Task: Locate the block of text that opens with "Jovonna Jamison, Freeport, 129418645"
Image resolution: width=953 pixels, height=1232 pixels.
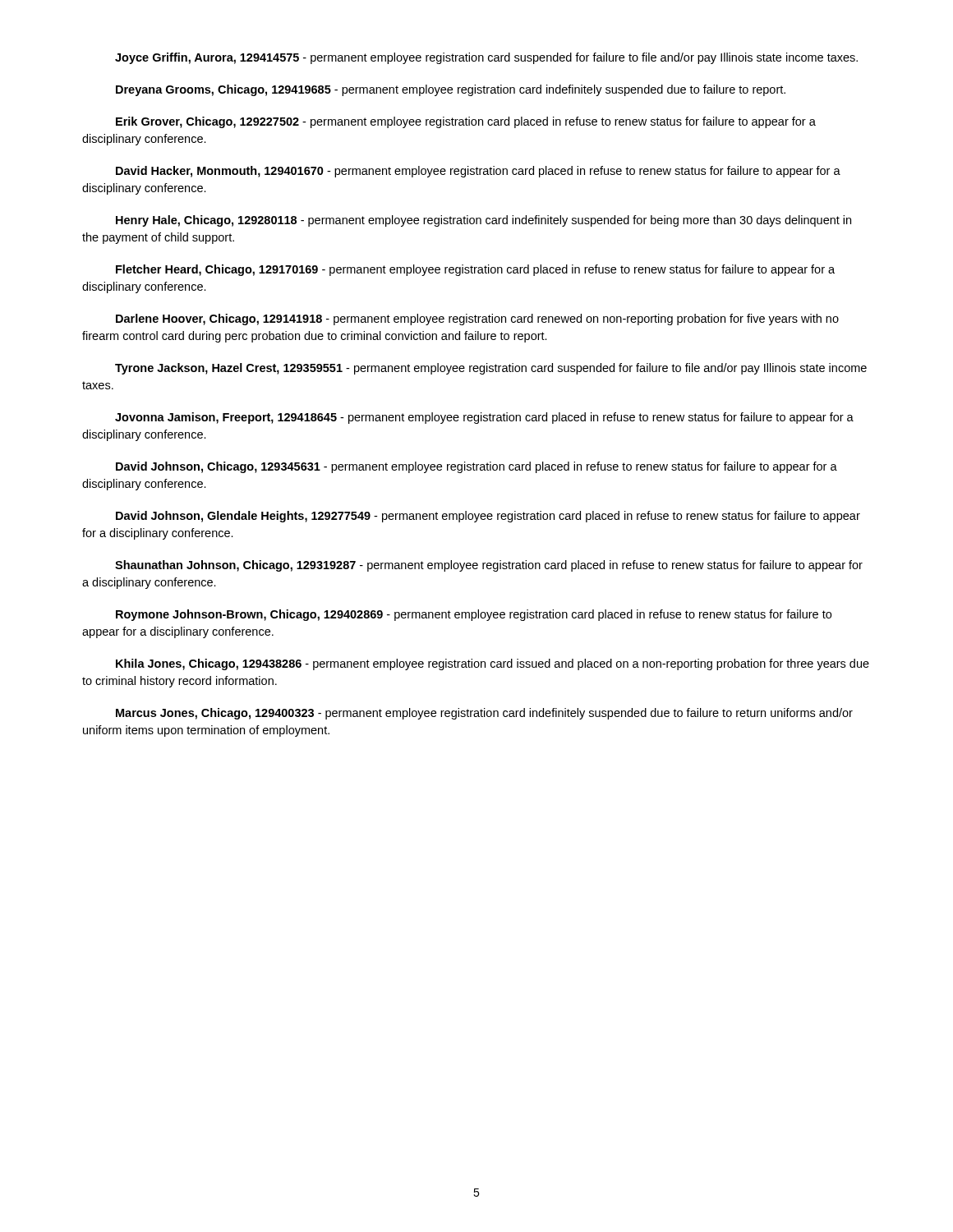Action: click(x=476, y=426)
